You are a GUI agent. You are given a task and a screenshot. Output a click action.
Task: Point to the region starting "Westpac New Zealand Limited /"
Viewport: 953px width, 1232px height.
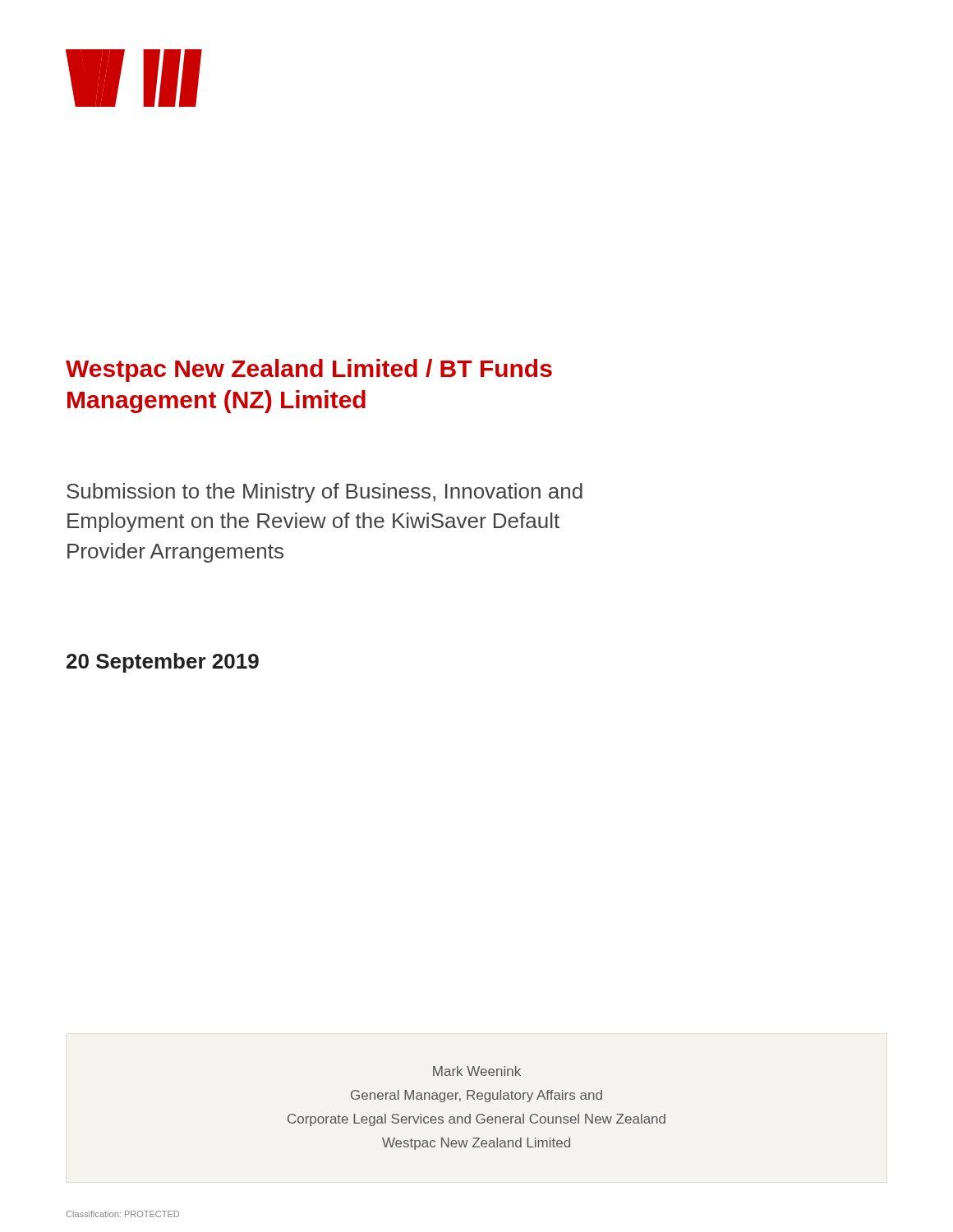[x=345, y=384]
